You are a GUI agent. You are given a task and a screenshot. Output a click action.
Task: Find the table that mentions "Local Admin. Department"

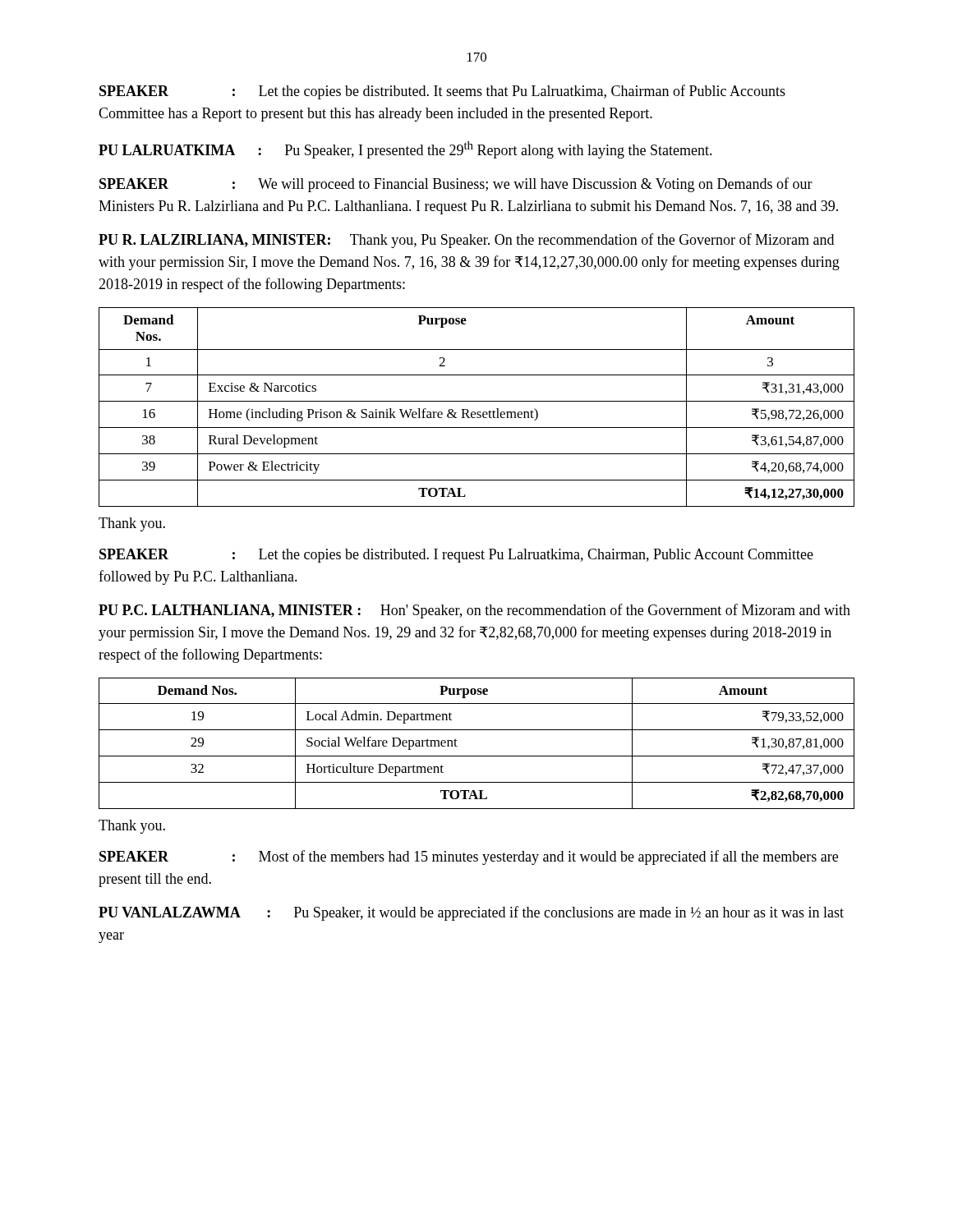[476, 743]
